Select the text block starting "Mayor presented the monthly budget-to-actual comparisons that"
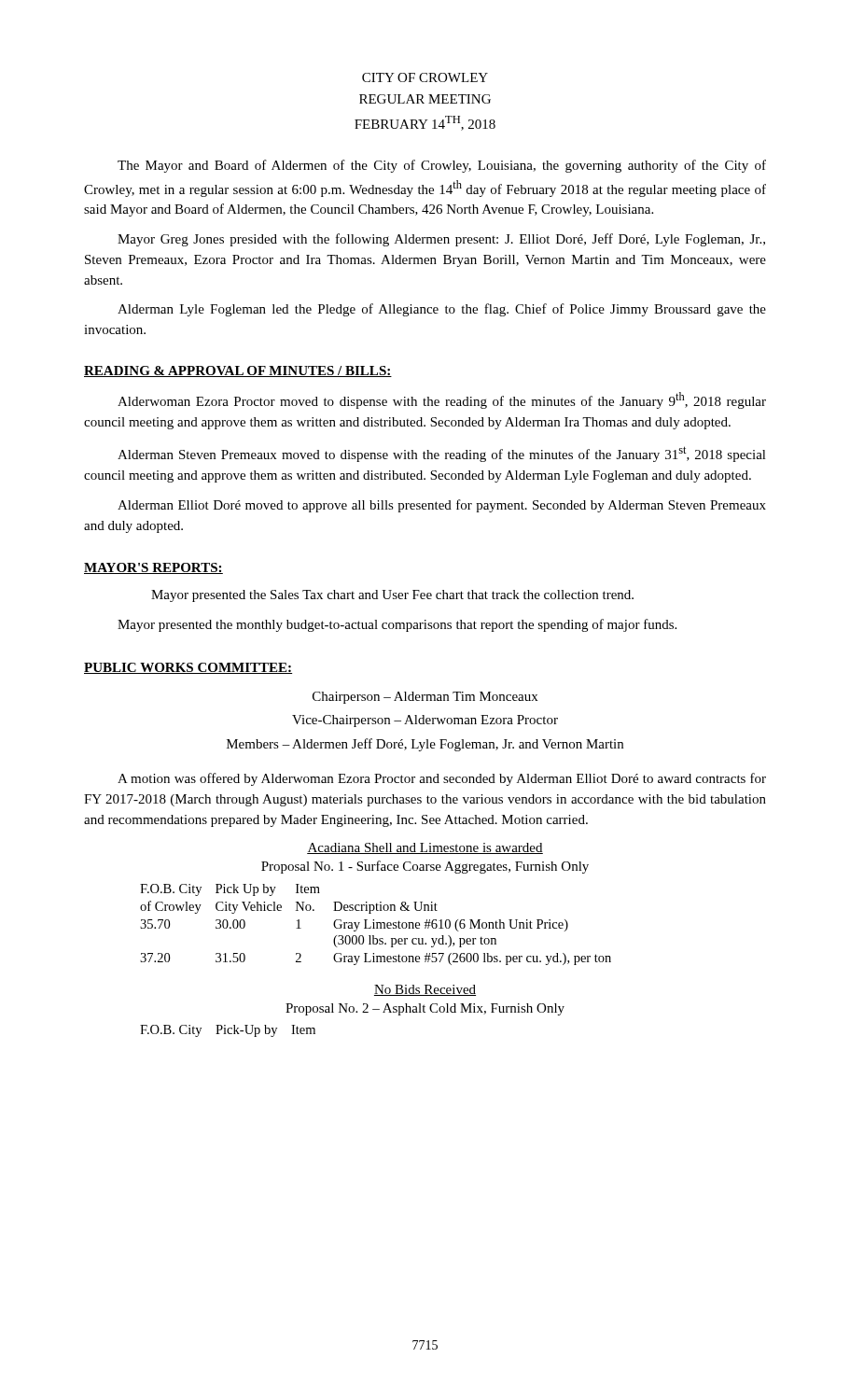Viewport: 850px width, 1400px height. pos(425,625)
